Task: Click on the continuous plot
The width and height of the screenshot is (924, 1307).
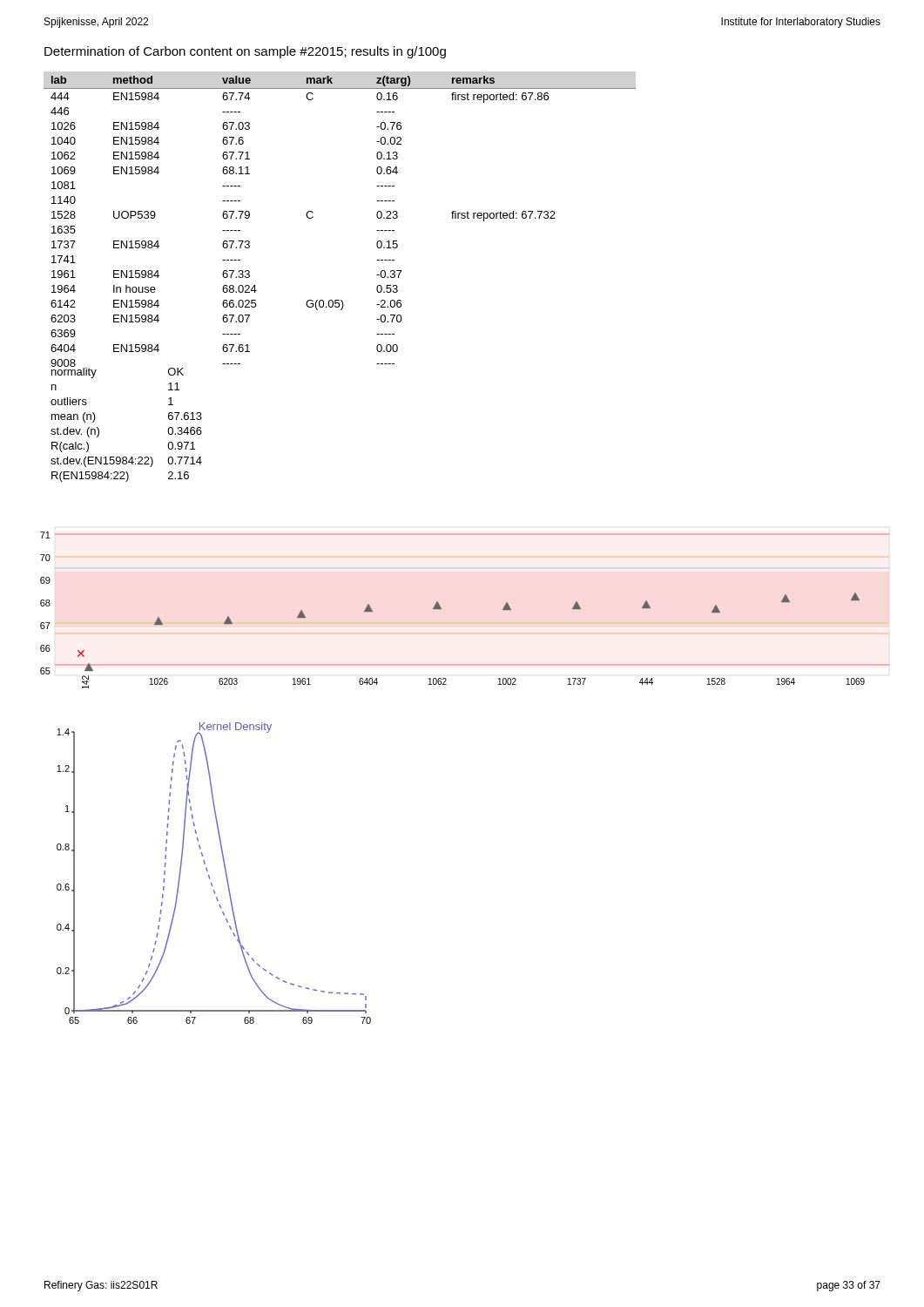Action: pyautogui.click(x=209, y=871)
